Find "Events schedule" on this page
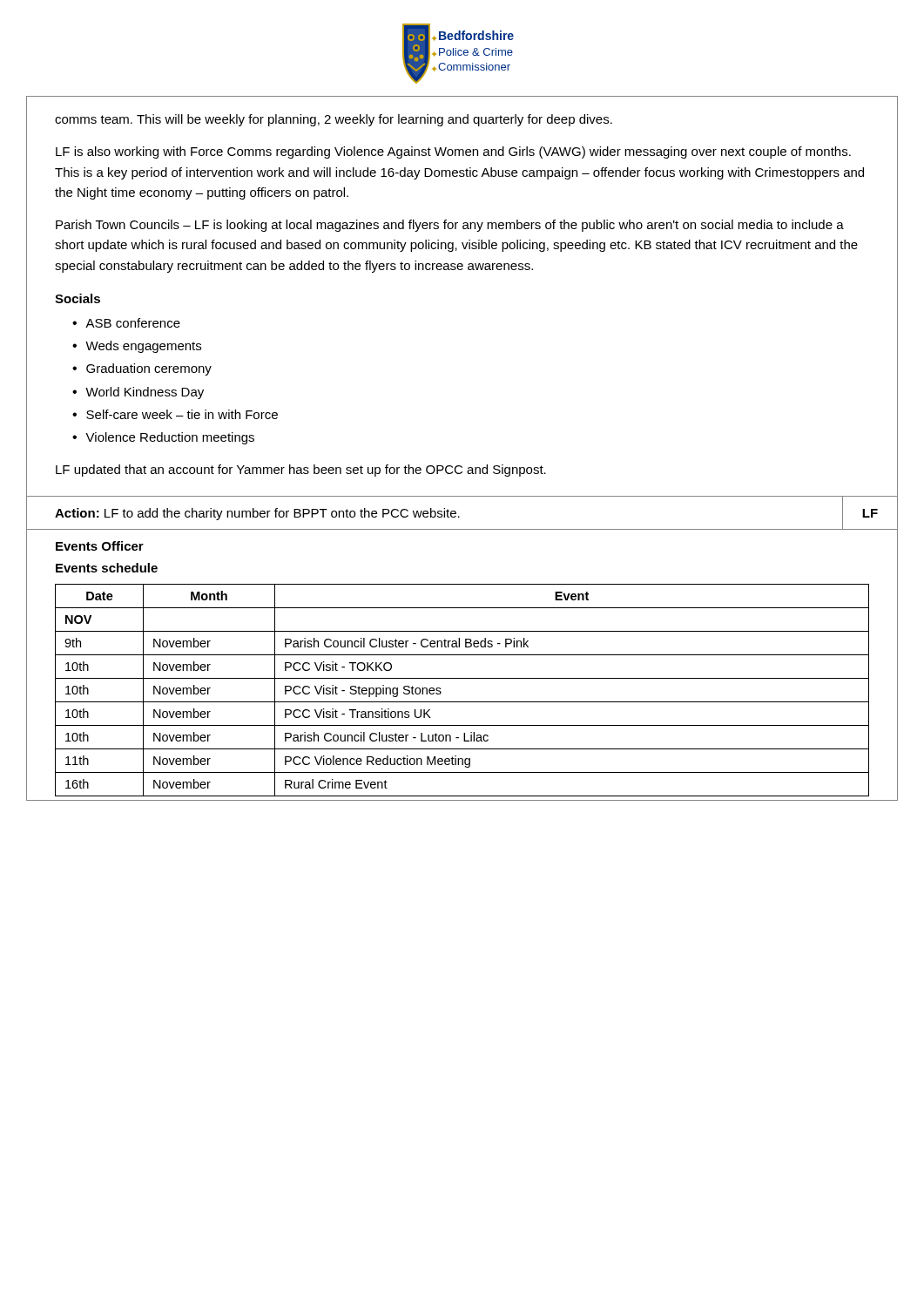The image size is (924, 1307). pyautogui.click(x=106, y=567)
